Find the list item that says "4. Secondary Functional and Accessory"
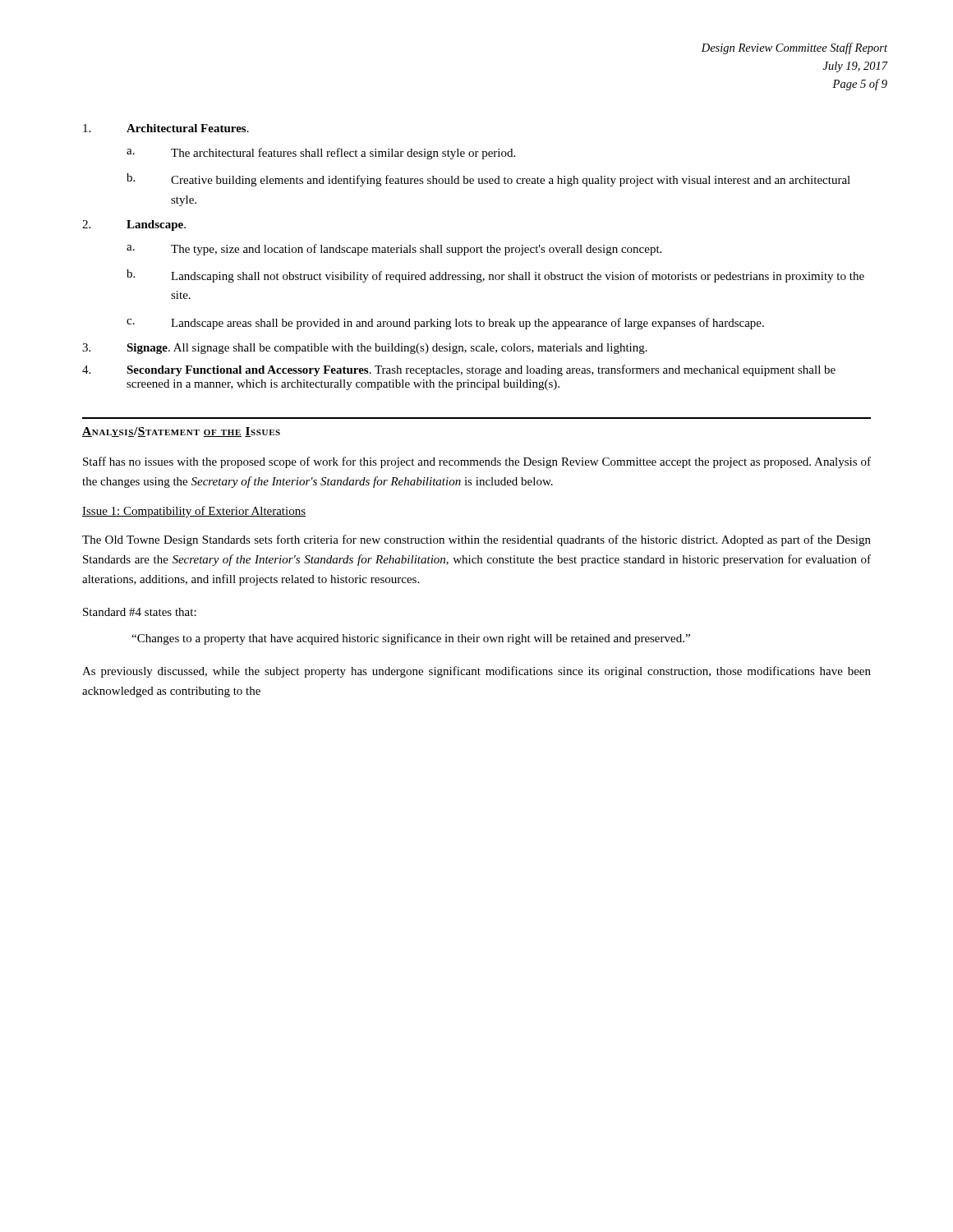953x1232 pixels. (x=476, y=377)
